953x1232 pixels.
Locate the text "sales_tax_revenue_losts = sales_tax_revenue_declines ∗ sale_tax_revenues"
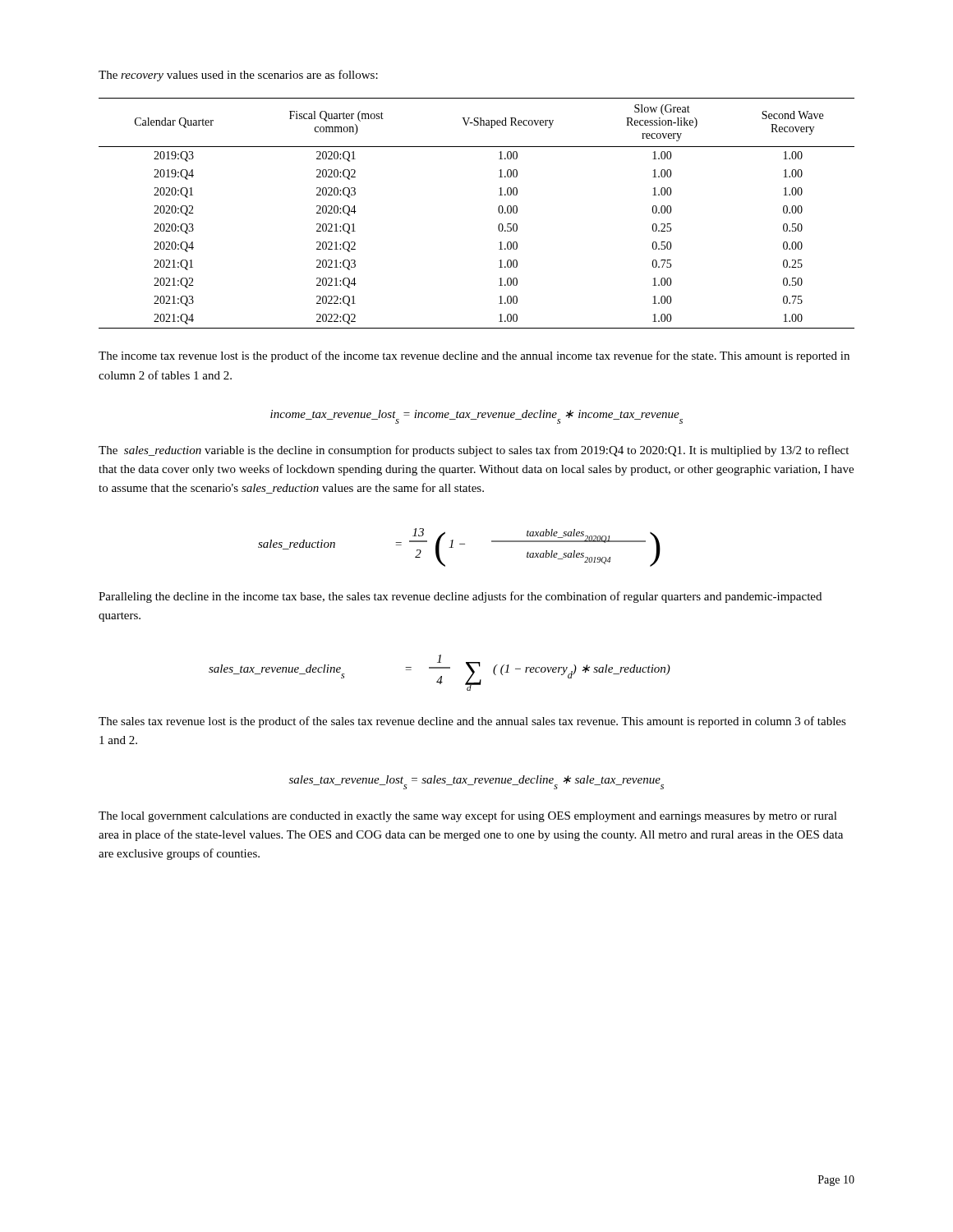pos(476,778)
